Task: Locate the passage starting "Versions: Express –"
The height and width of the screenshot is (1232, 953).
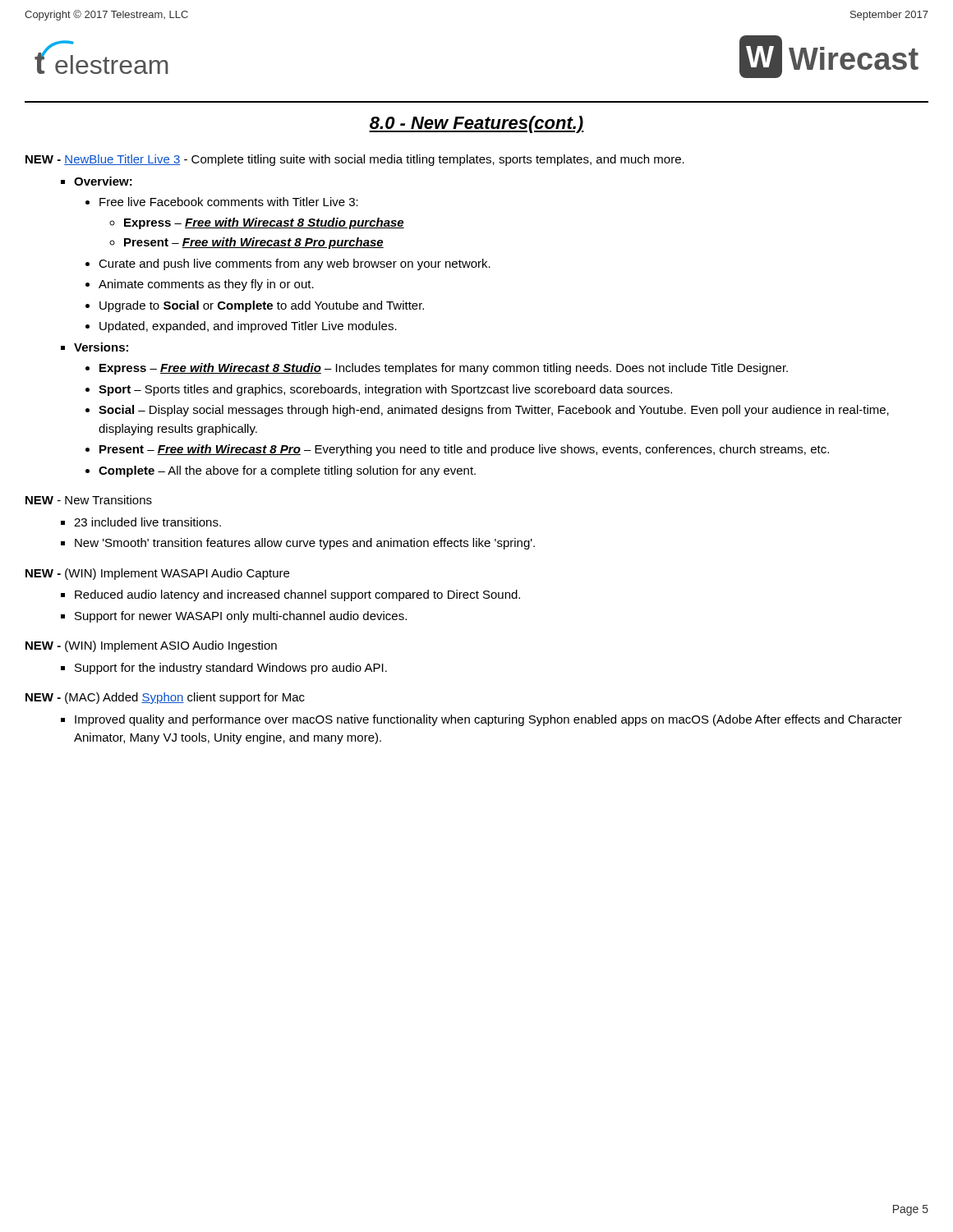Action: coord(501,410)
